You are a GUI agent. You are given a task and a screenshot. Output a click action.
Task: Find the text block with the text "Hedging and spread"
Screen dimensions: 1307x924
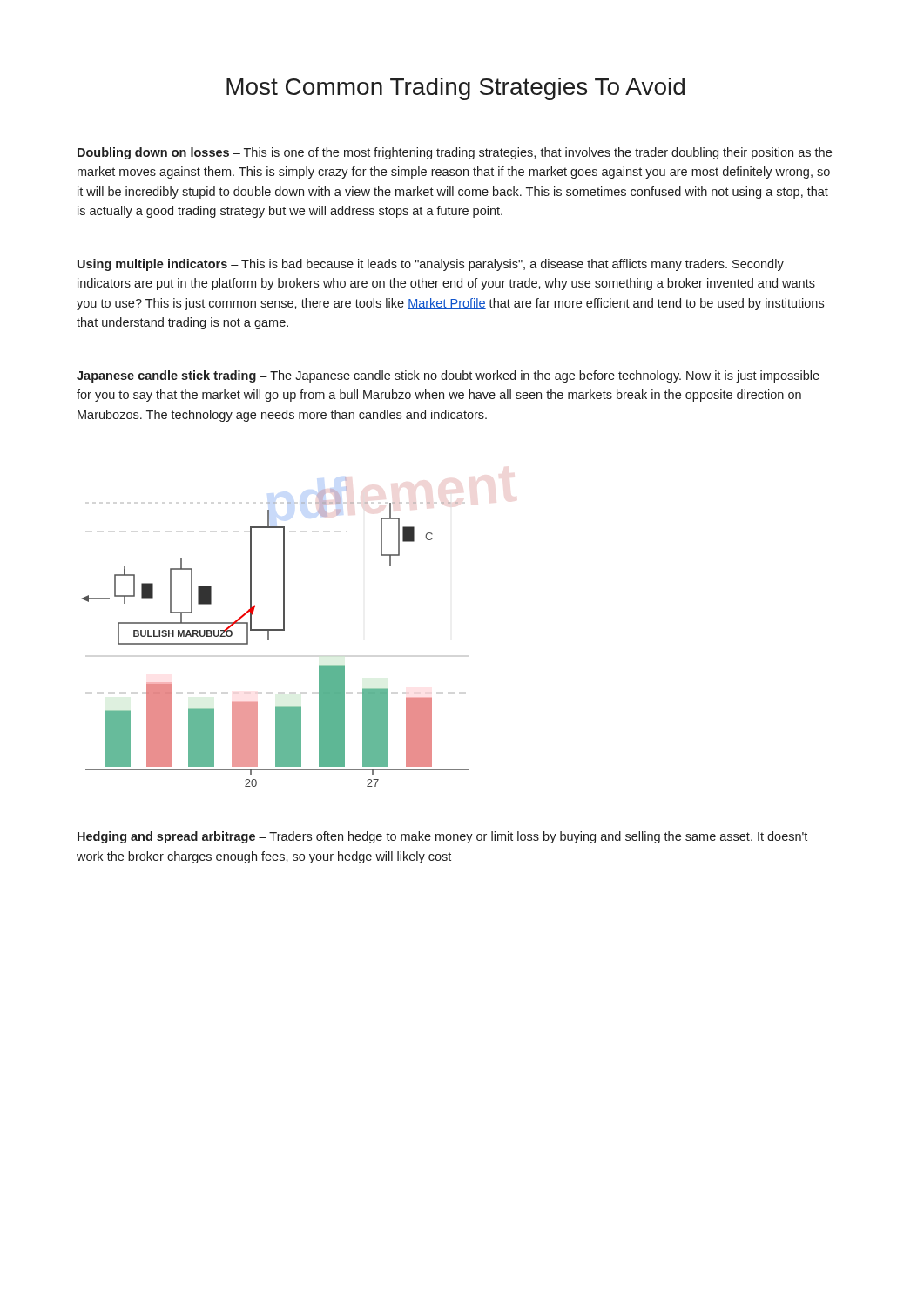tap(442, 846)
